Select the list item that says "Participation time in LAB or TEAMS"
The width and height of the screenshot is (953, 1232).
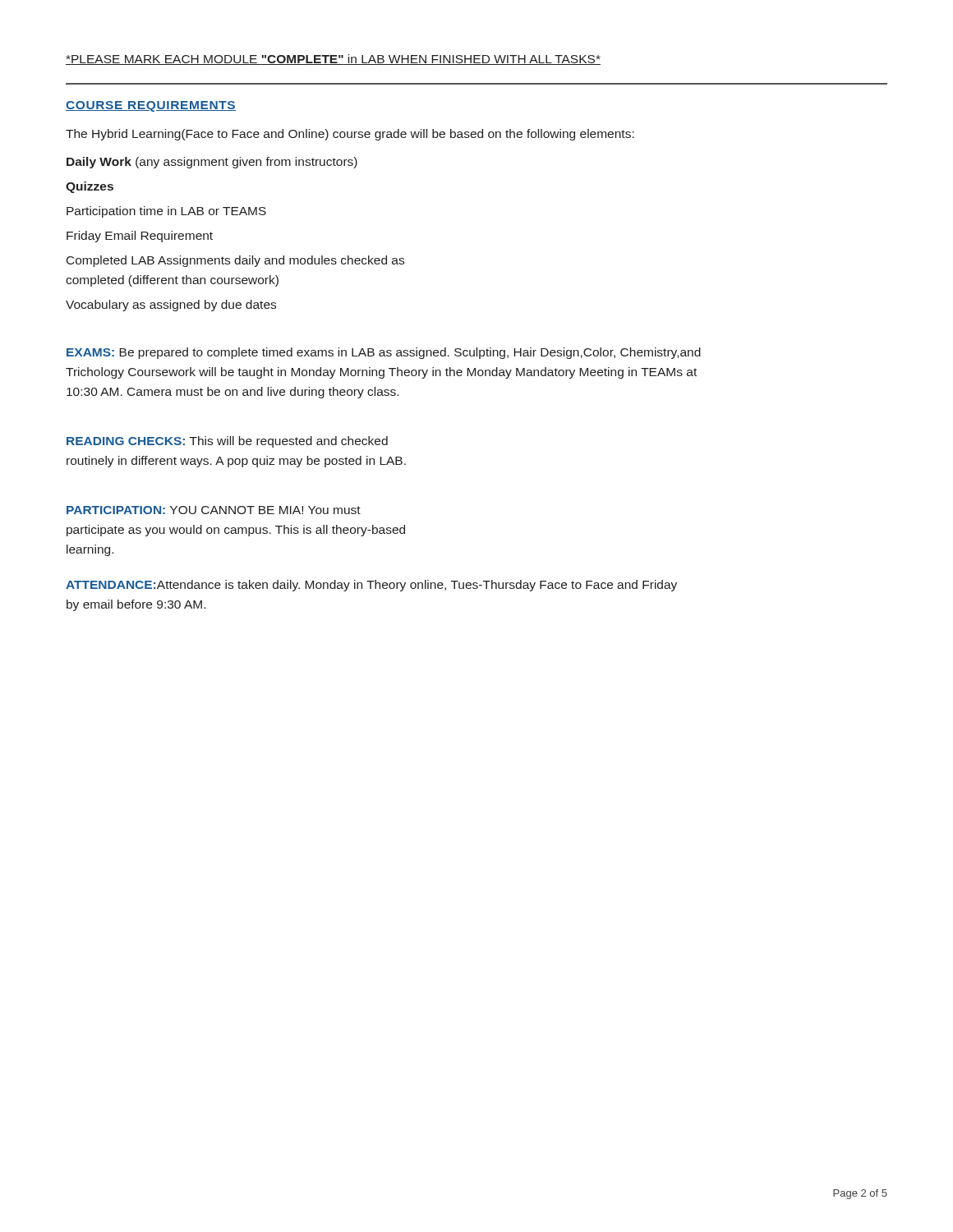tap(166, 211)
